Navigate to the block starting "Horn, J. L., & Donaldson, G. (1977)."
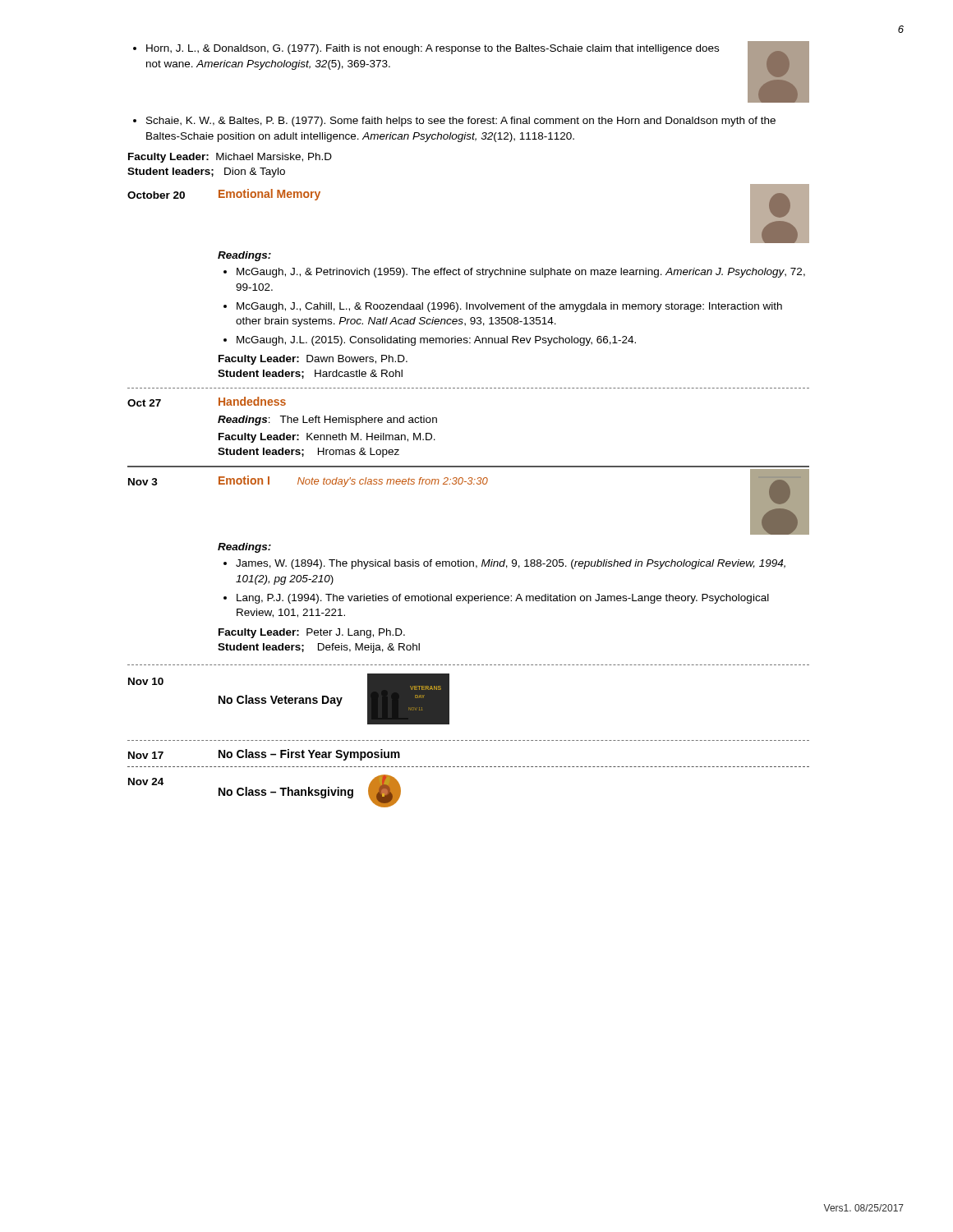Image resolution: width=953 pixels, height=1232 pixels. (468, 69)
